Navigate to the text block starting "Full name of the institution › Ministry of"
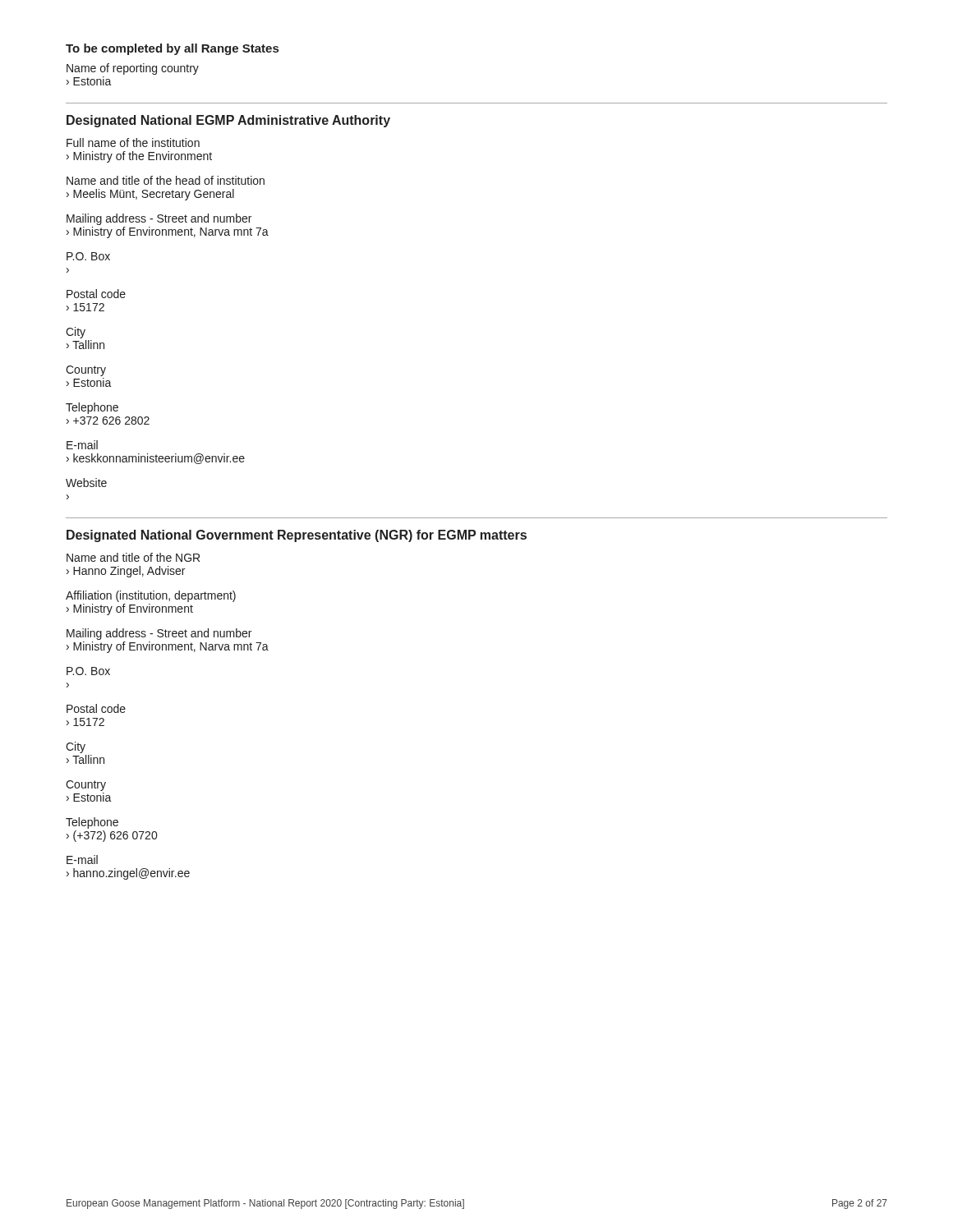This screenshot has width=953, height=1232. 139,150
